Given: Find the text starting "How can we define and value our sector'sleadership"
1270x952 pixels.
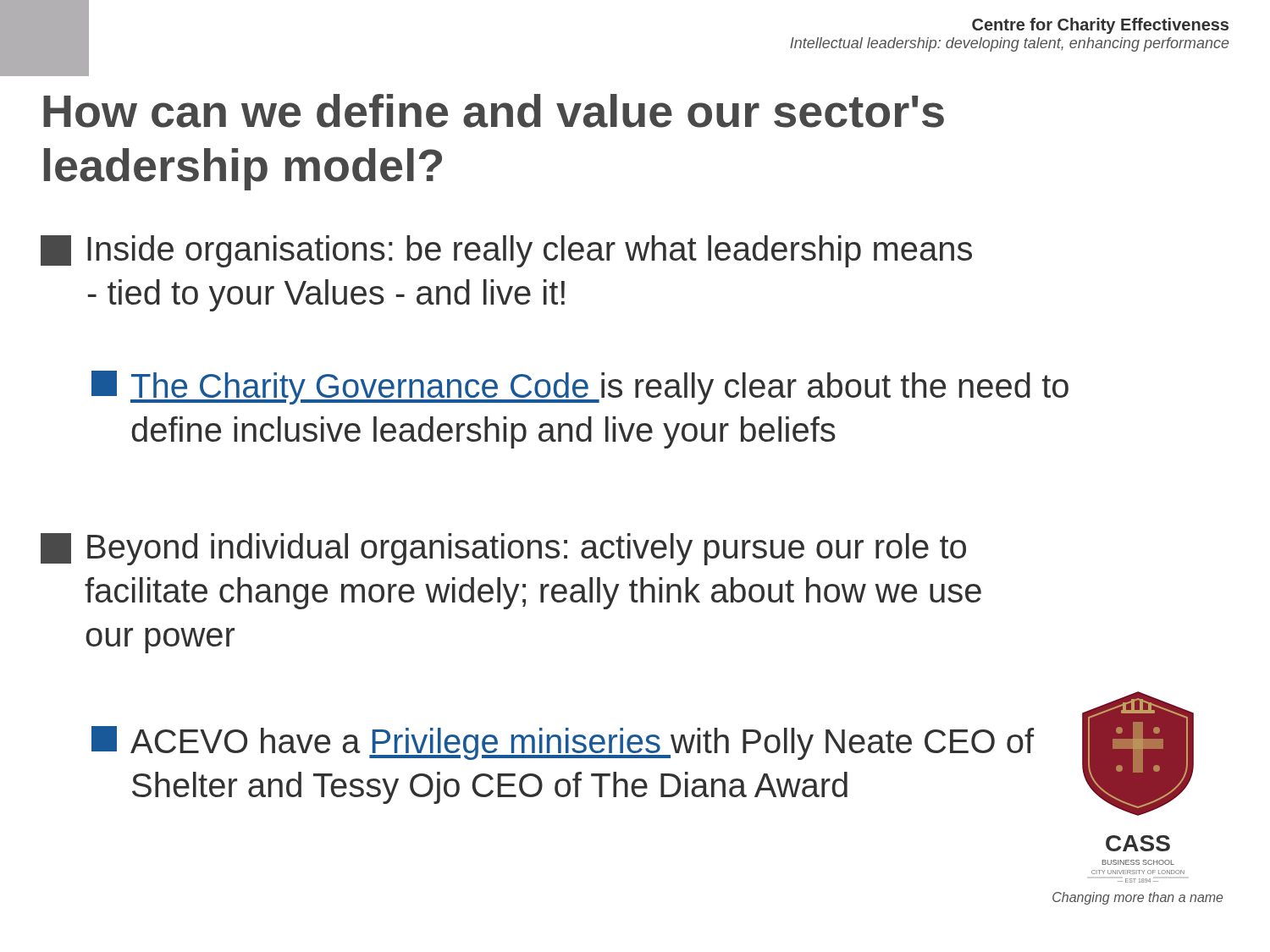Looking at the screenshot, I should point(549,139).
